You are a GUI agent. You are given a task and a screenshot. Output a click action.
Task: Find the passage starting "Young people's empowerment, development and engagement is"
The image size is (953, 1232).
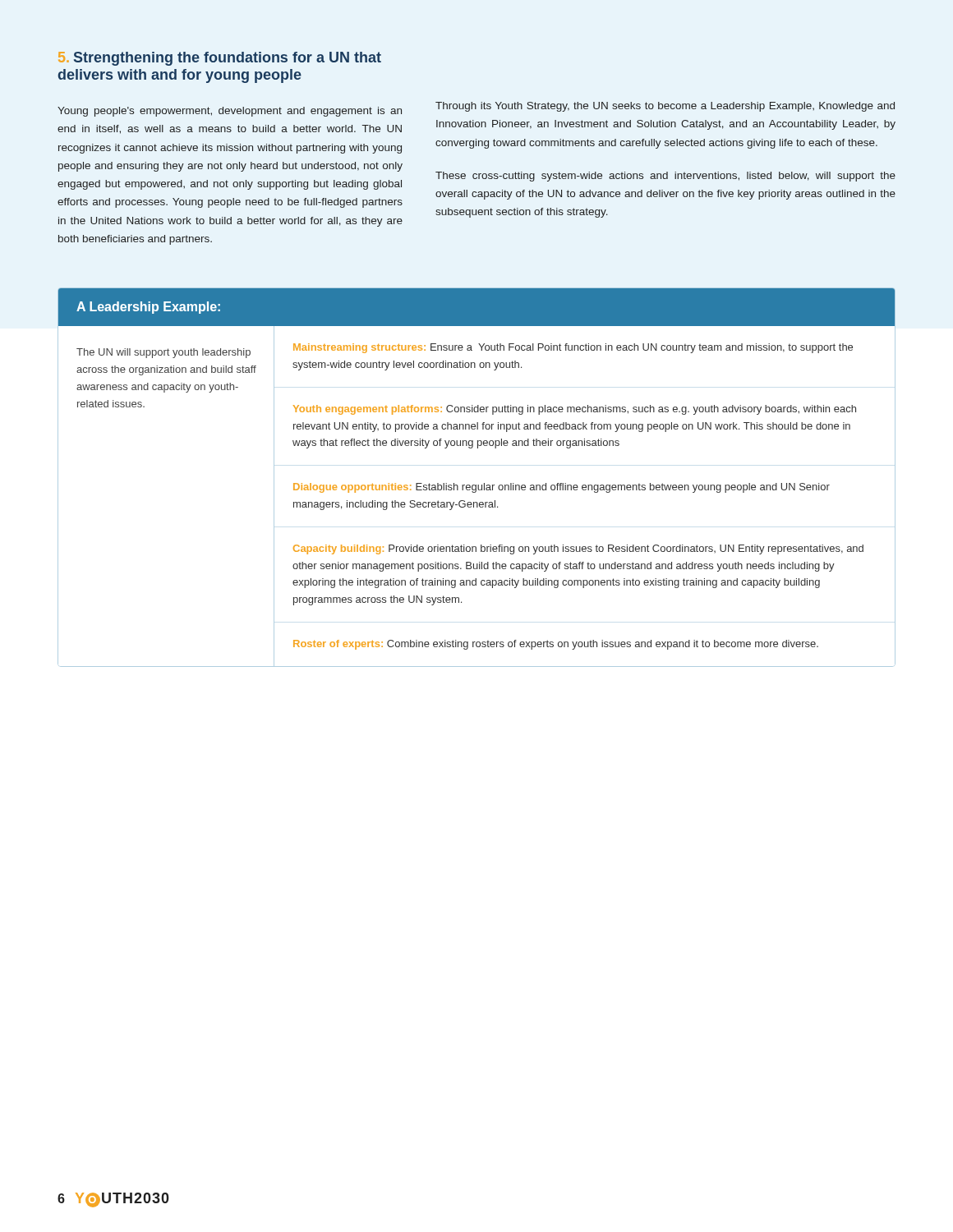(230, 175)
